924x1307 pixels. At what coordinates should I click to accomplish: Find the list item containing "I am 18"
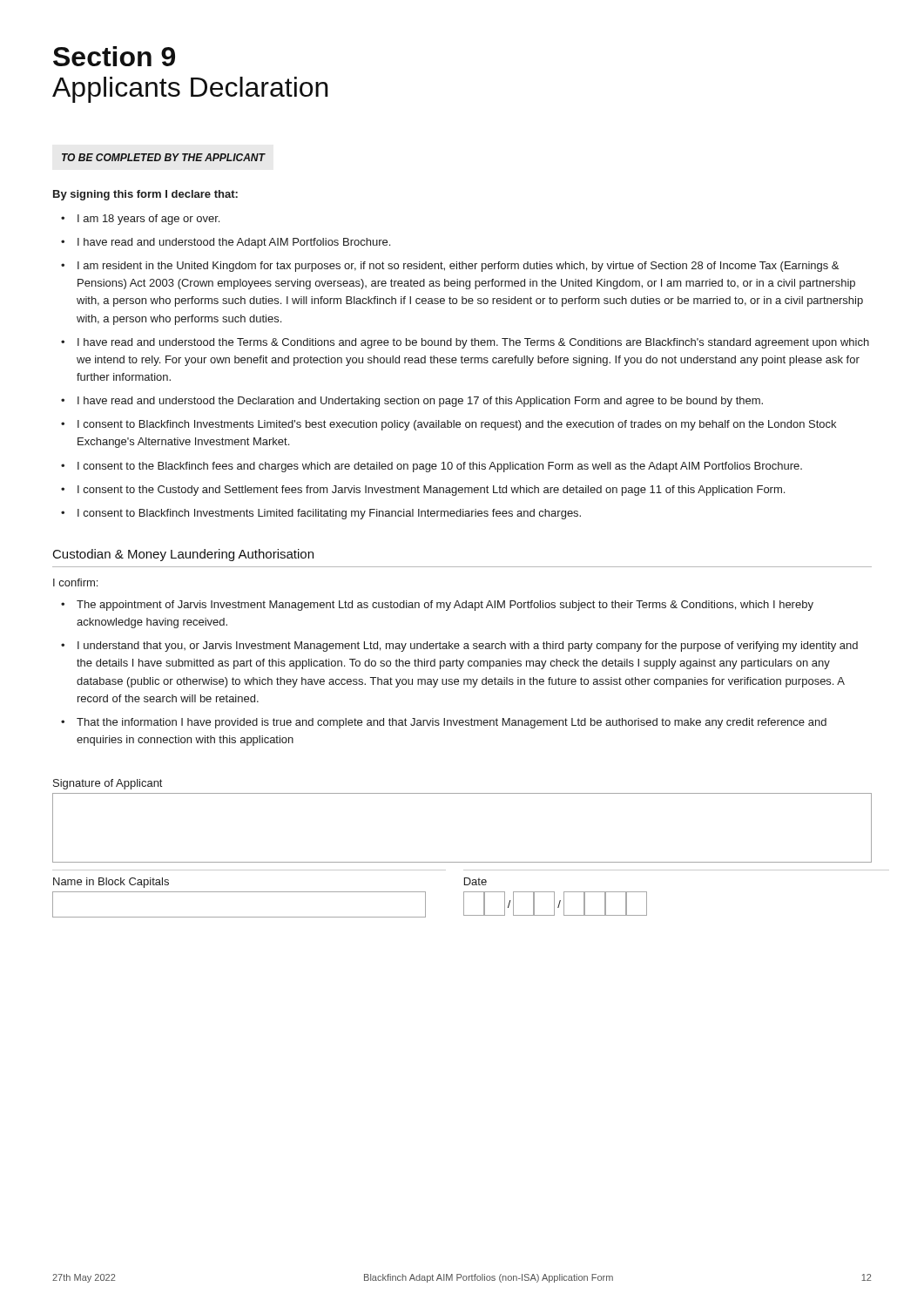click(x=149, y=218)
